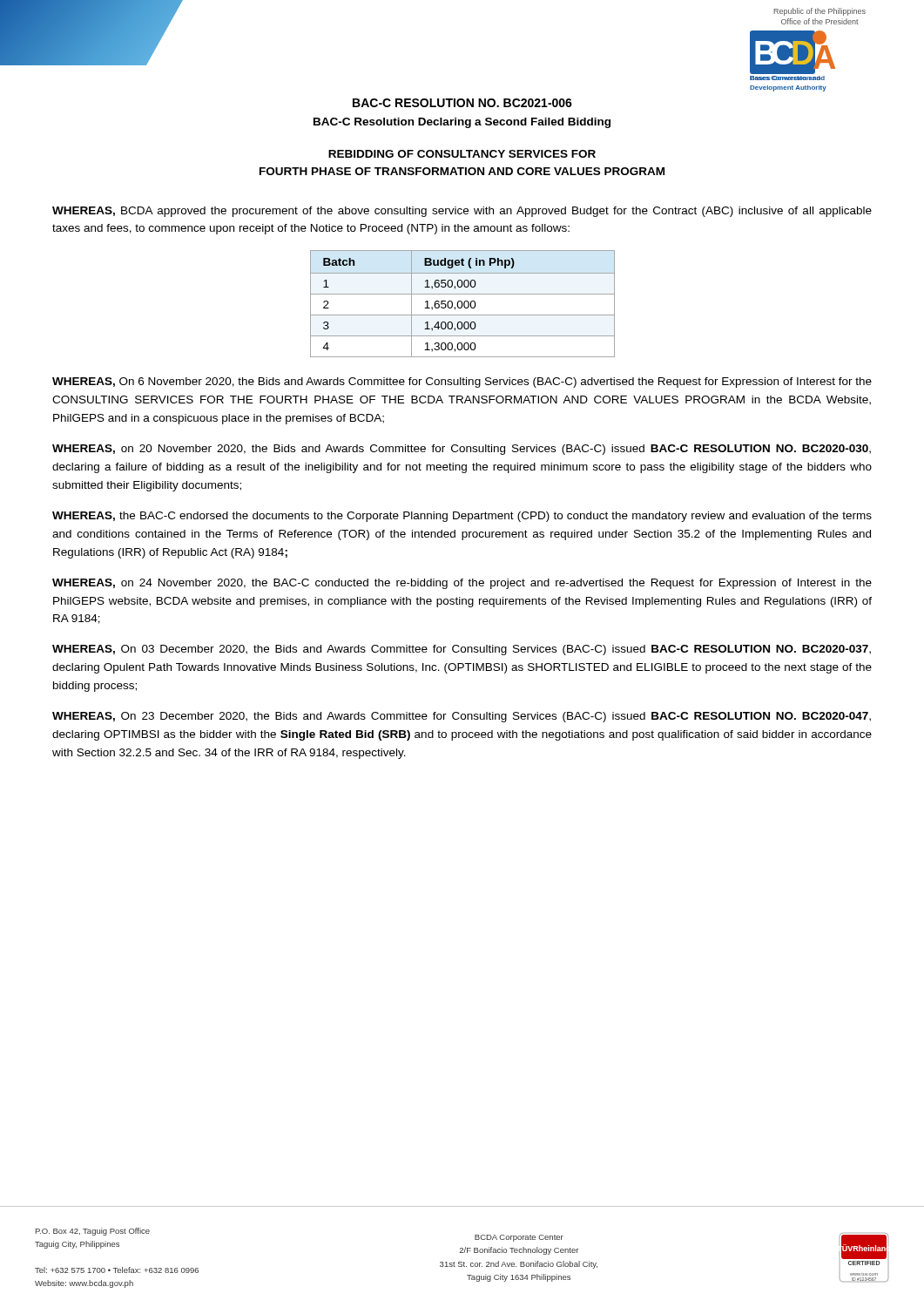Navigate to the text block starting "BAC-C RESOLUTION NO. BC2021-006"
Viewport: 924px width, 1307px height.
(462, 103)
